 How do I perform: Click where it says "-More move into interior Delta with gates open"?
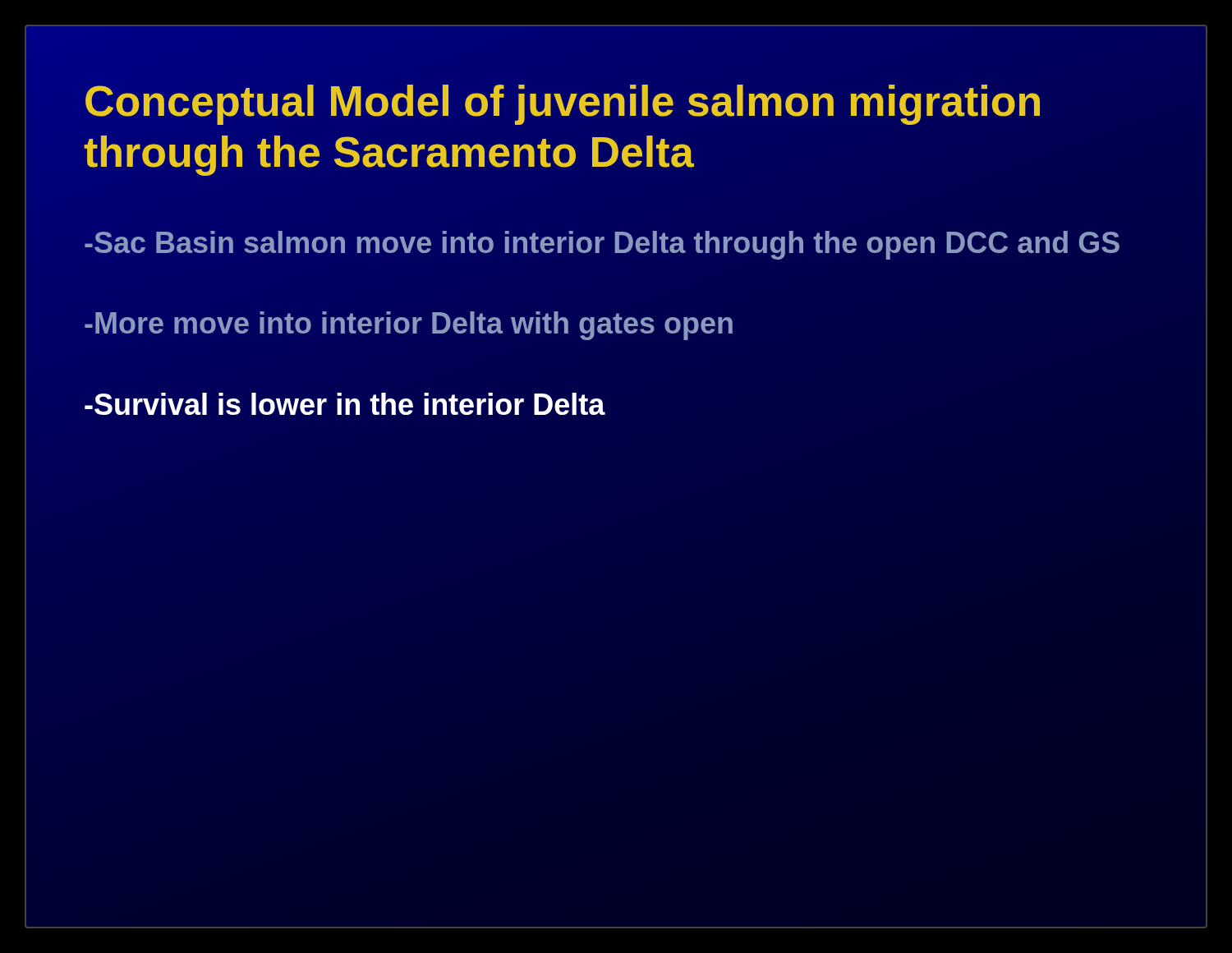[x=616, y=324]
